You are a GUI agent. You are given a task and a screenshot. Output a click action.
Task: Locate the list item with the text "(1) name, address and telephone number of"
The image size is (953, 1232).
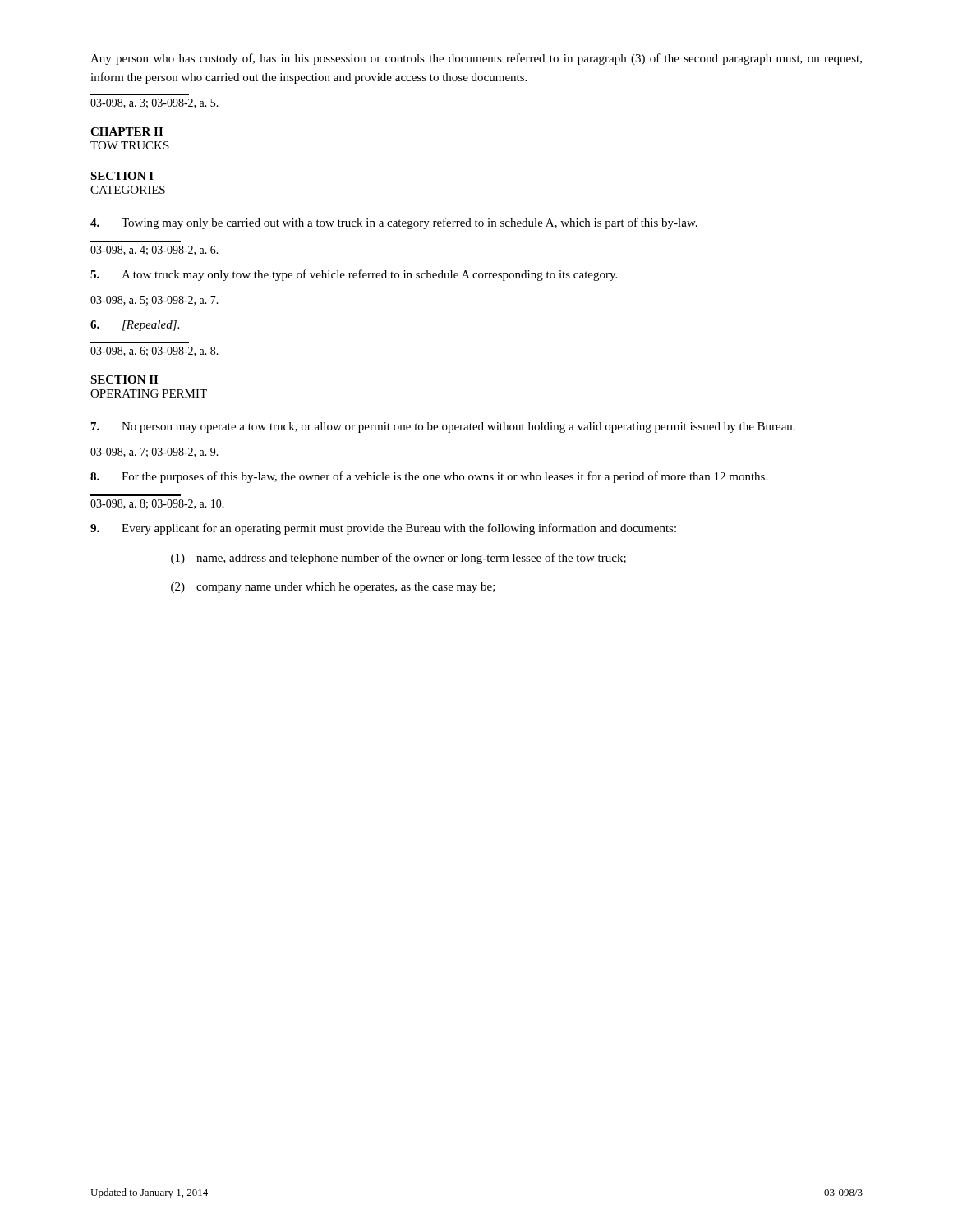click(x=501, y=558)
